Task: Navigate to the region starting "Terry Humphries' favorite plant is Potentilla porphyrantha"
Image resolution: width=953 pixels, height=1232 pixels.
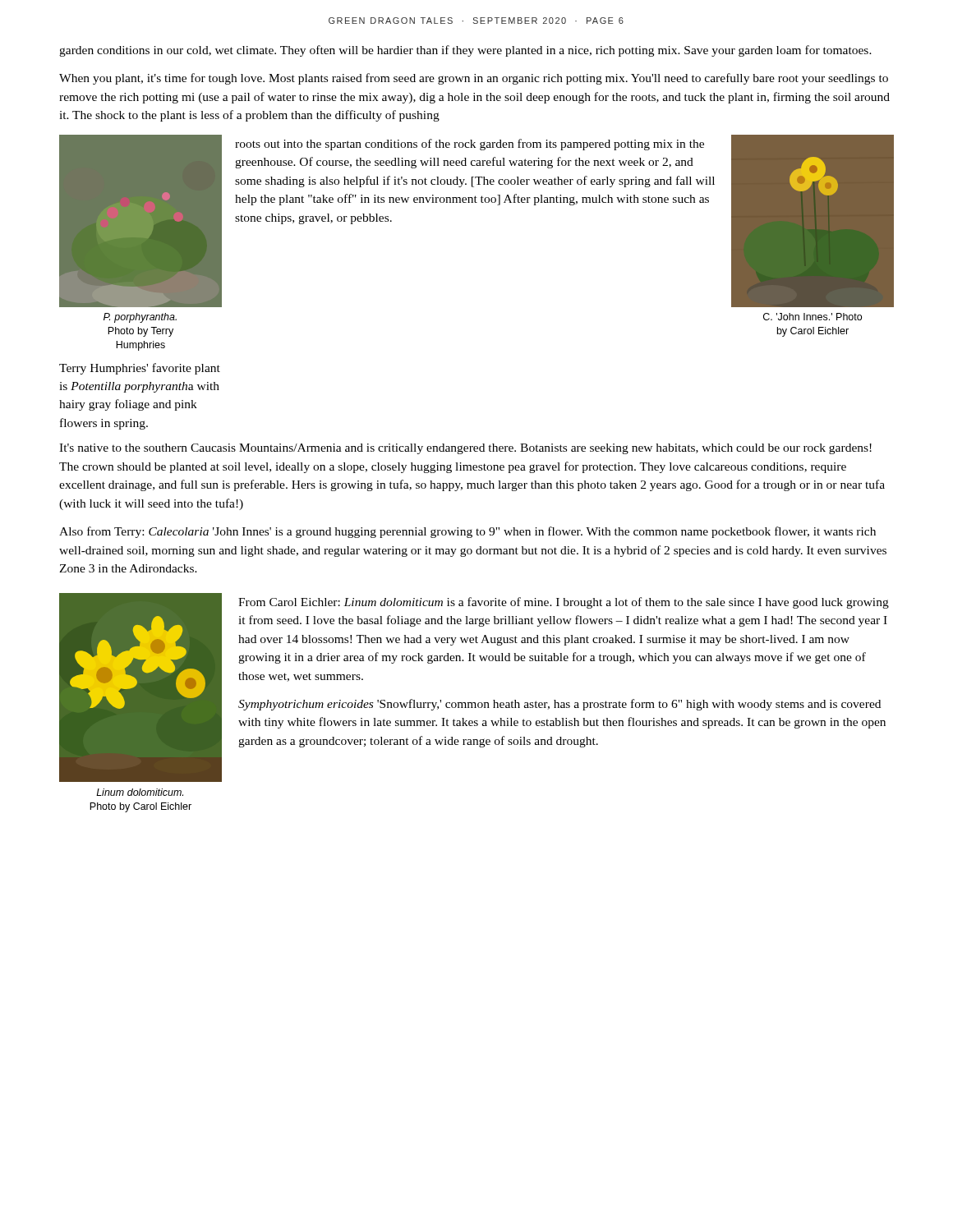Action: click(140, 395)
